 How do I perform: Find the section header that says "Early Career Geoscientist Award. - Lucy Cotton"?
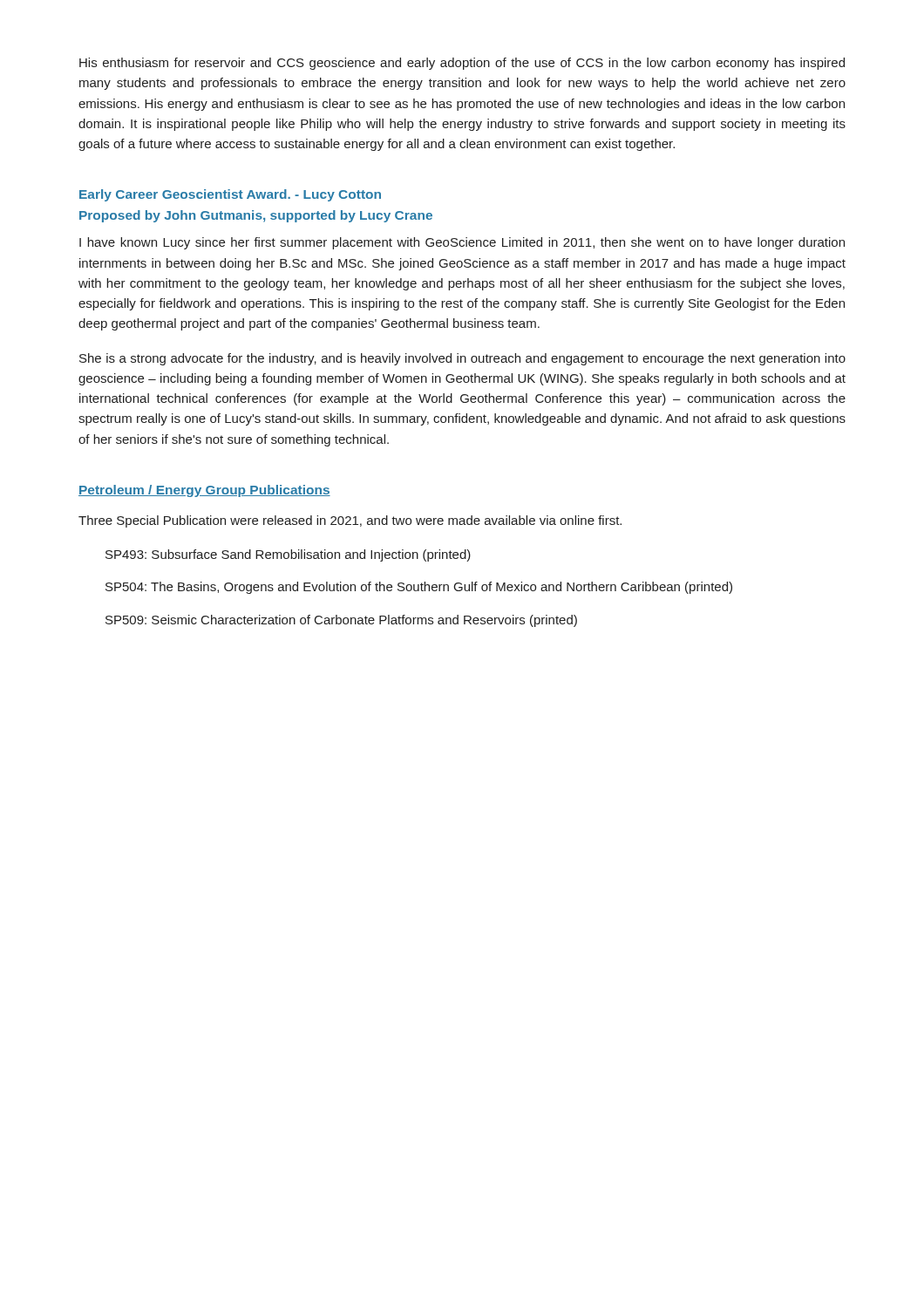click(230, 194)
